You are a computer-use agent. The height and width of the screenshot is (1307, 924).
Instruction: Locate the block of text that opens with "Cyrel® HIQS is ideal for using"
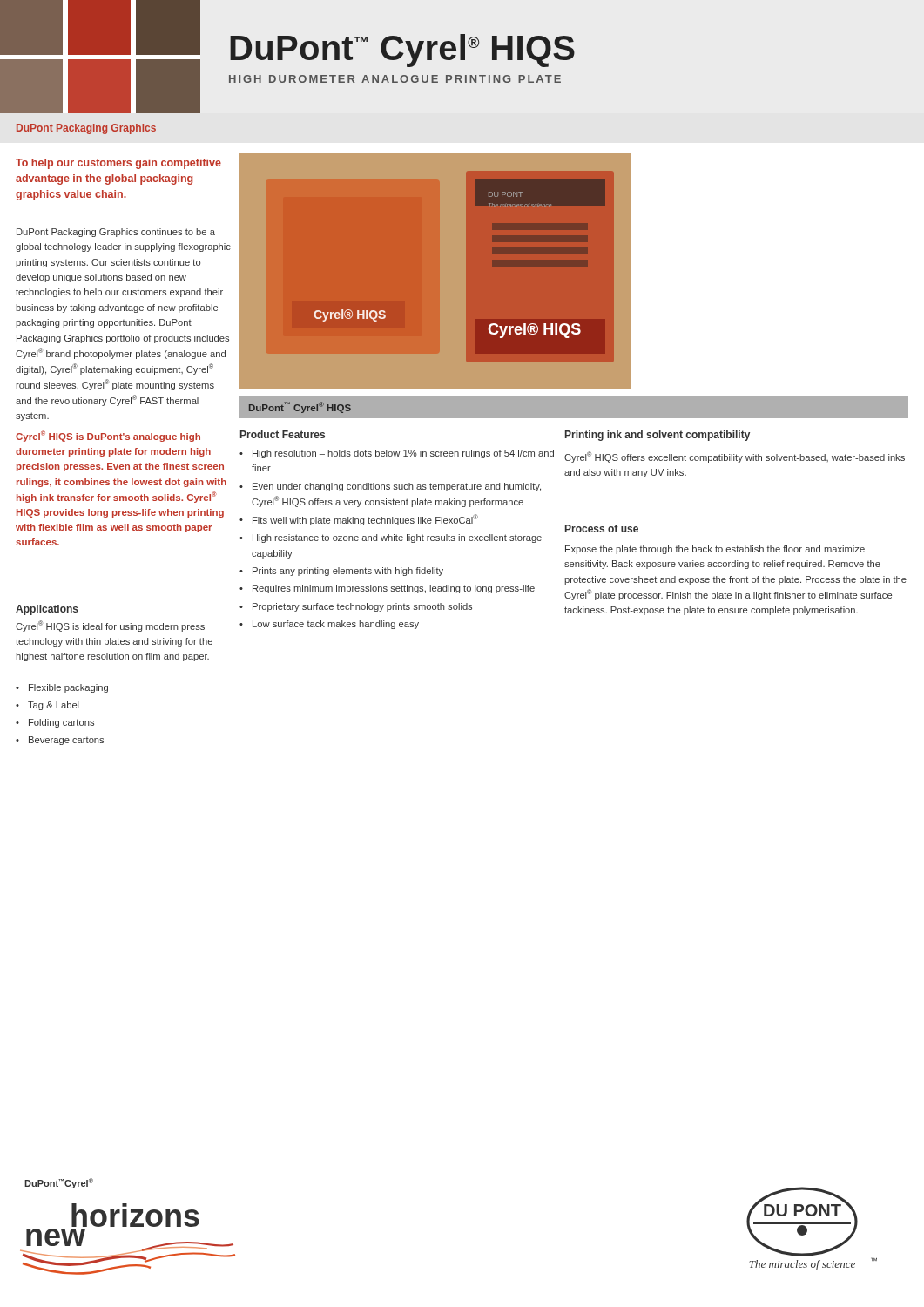click(x=124, y=642)
